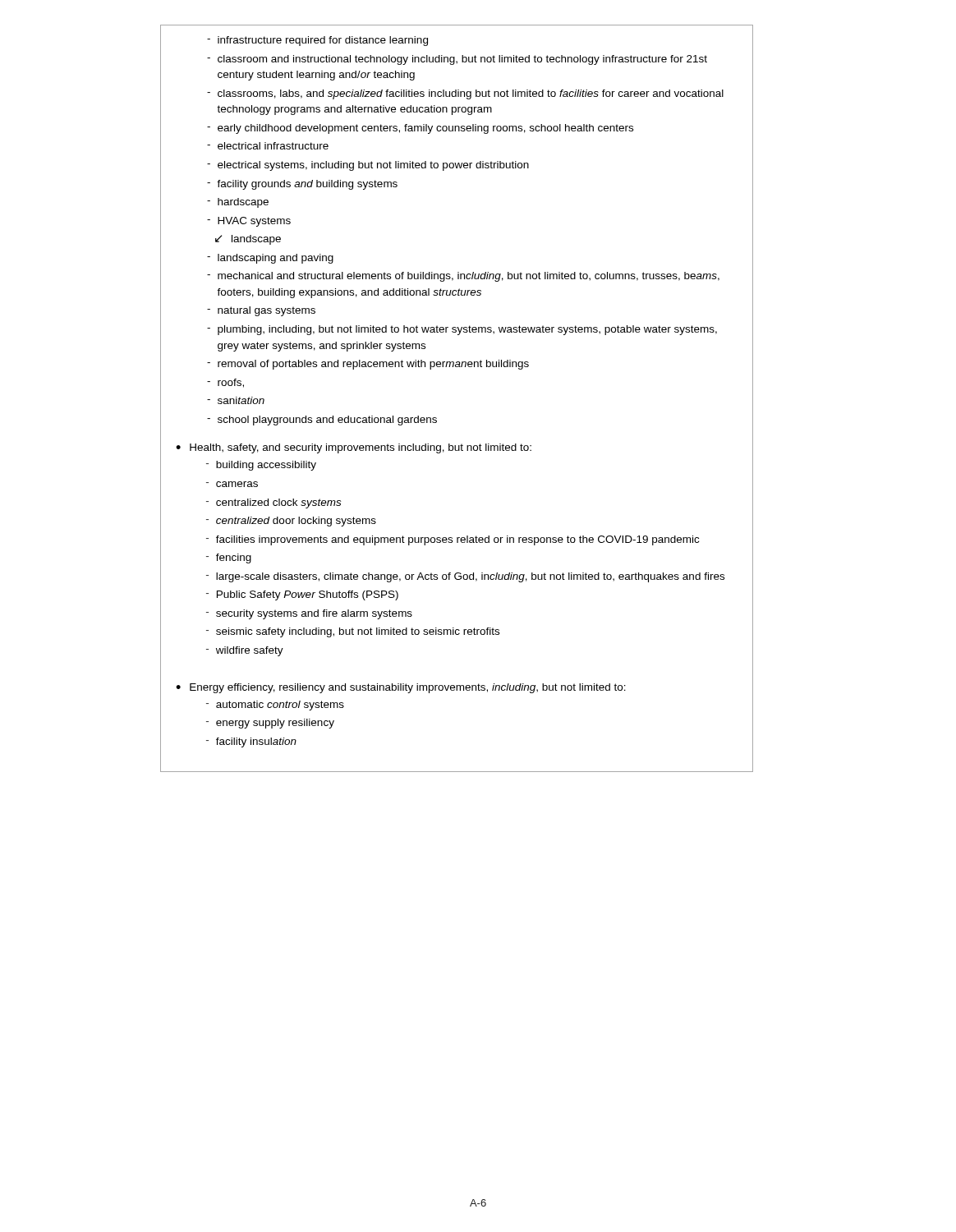Image resolution: width=956 pixels, height=1232 pixels.
Task: Click where it says "- roofs,"
Action: [x=225, y=383]
